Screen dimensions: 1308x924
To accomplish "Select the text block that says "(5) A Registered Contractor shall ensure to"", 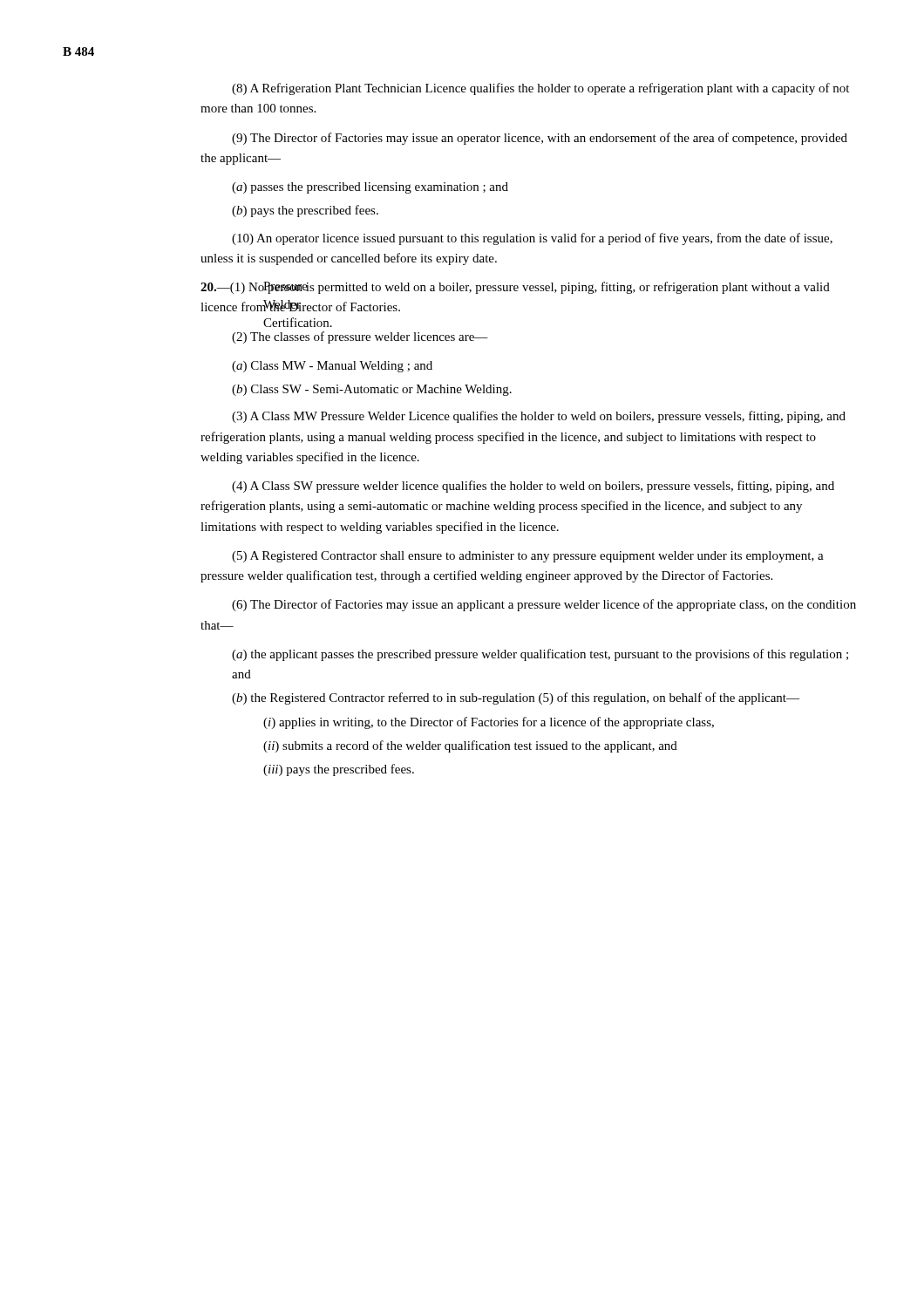I will pyautogui.click(x=512, y=565).
